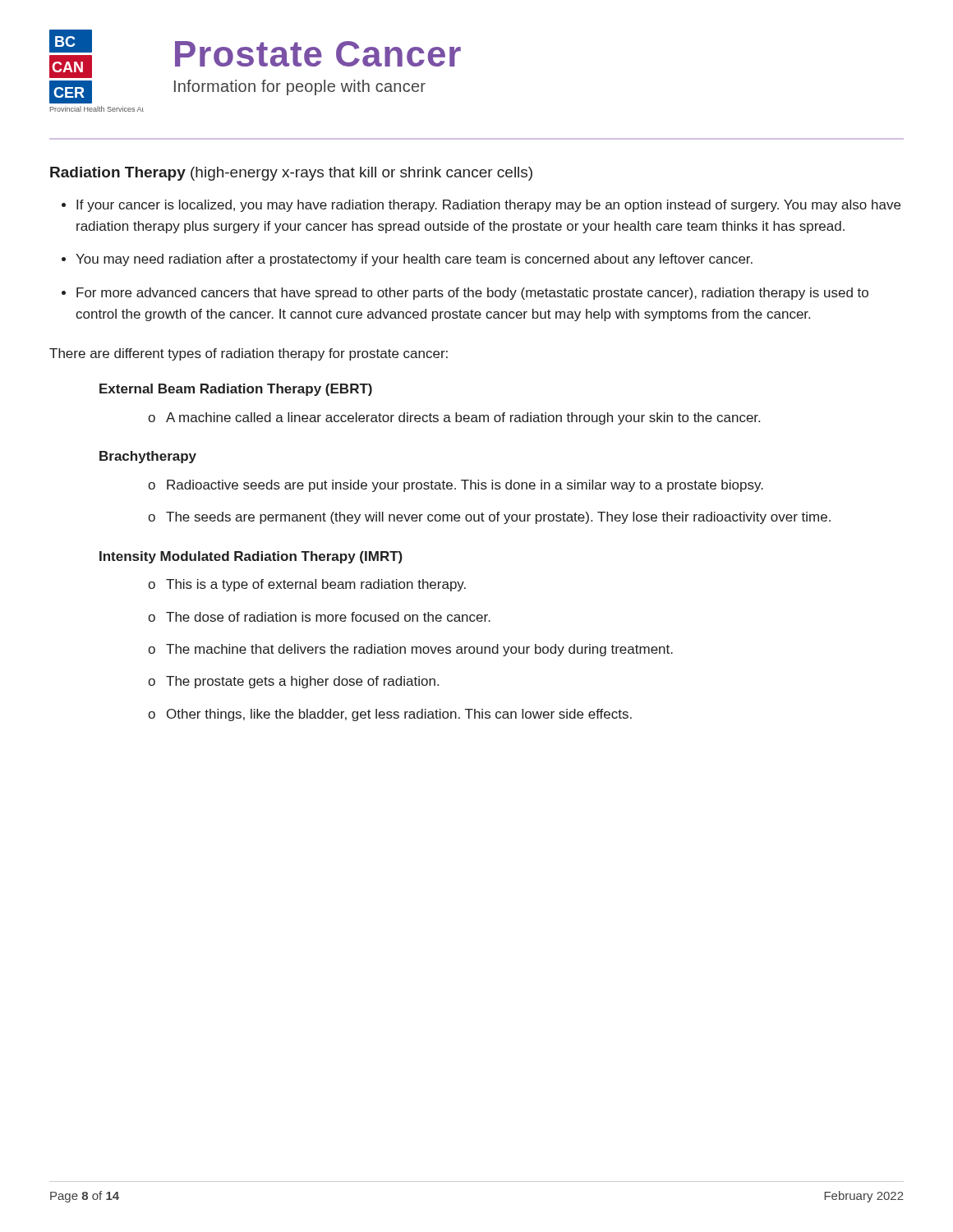Find the region starting "A machine called a linear accelerator directs"
This screenshot has height=1232, width=953.
[476, 418]
